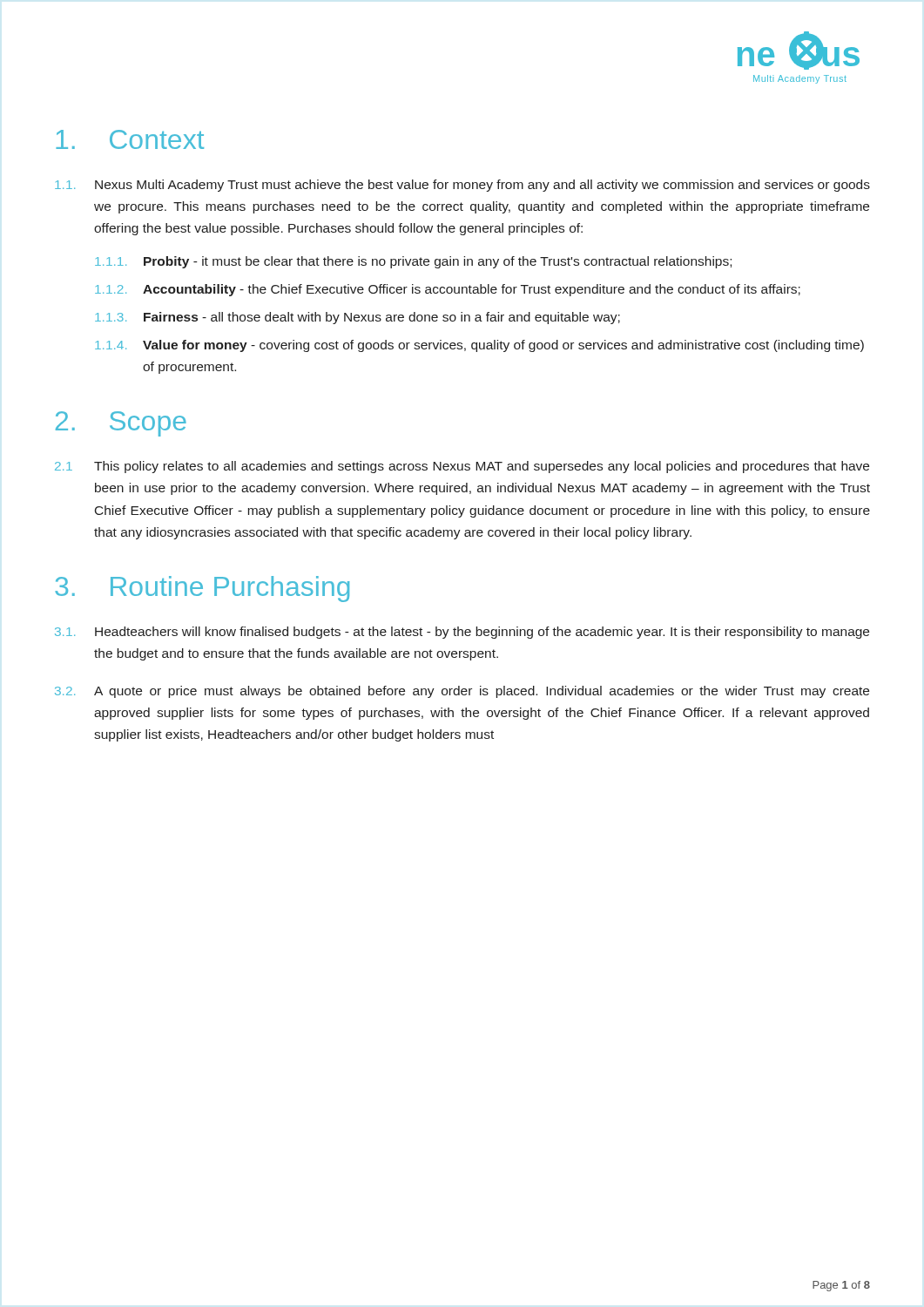Find the block on this page that starts "3.1. Headteachers will"
Viewport: 924px width, 1307px height.
462,642
